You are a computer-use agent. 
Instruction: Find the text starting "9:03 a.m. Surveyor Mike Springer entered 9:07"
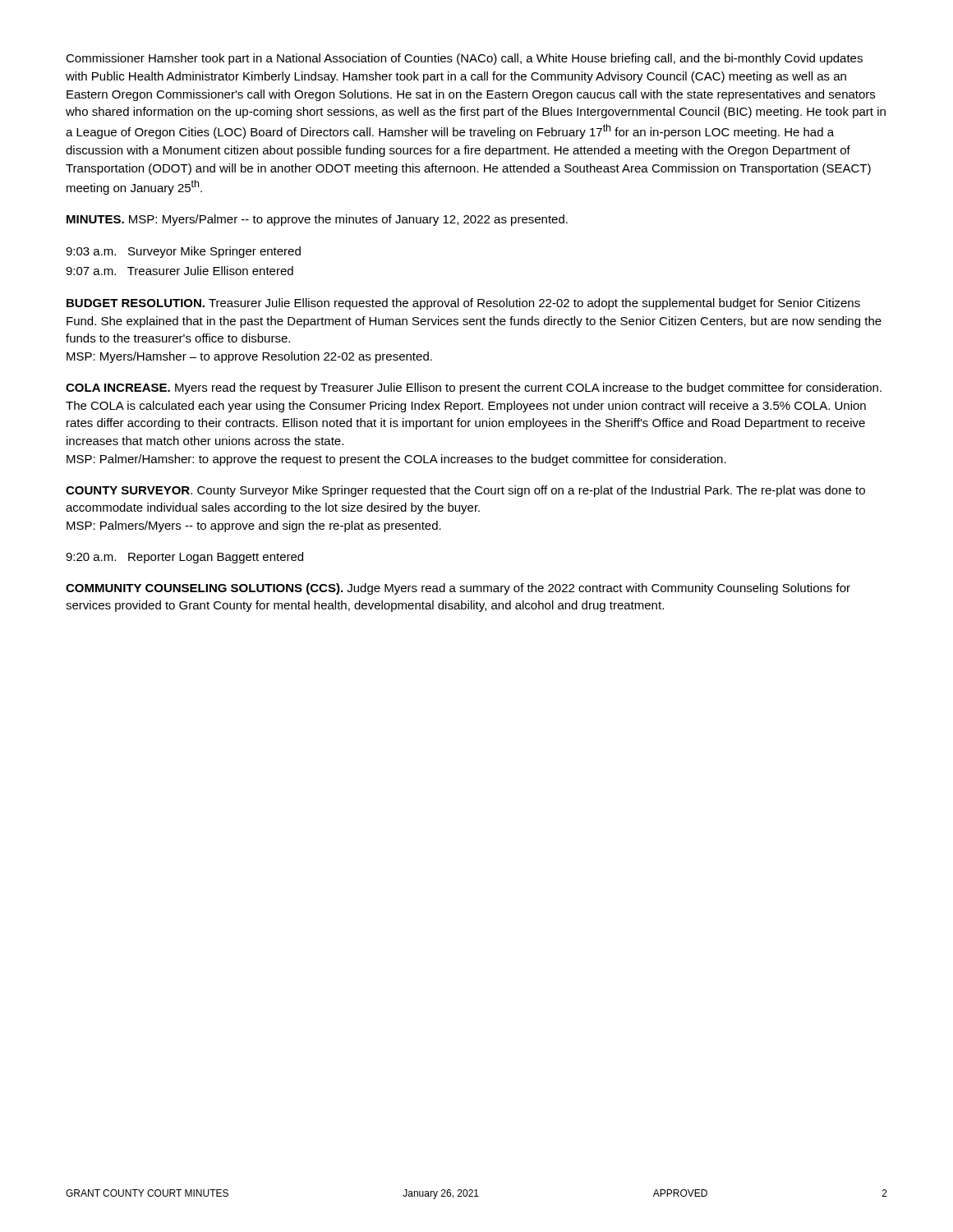click(x=183, y=252)
